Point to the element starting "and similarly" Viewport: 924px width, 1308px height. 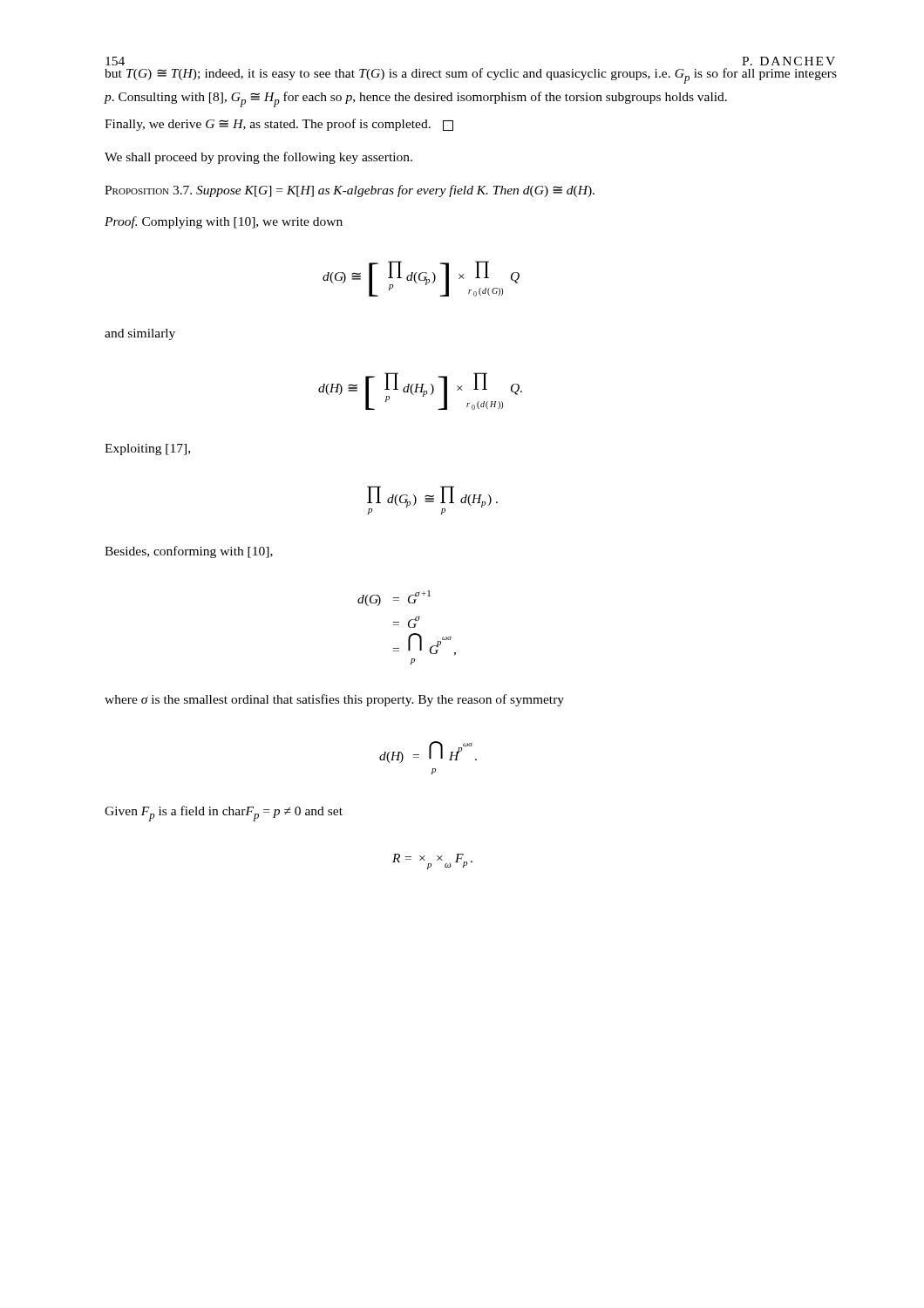(140, 334)
